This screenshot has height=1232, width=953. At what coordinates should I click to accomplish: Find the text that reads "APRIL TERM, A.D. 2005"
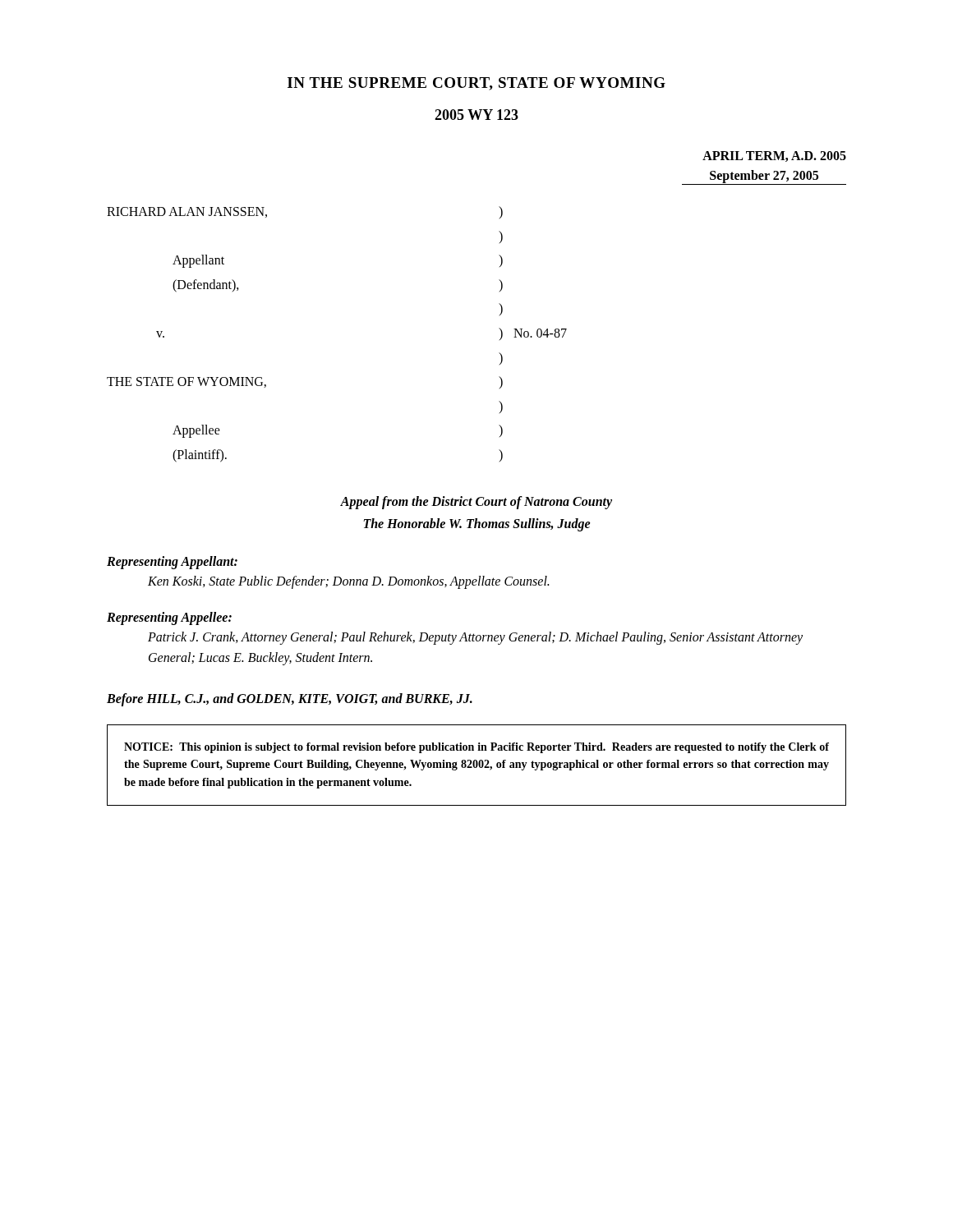pos(774,156)
